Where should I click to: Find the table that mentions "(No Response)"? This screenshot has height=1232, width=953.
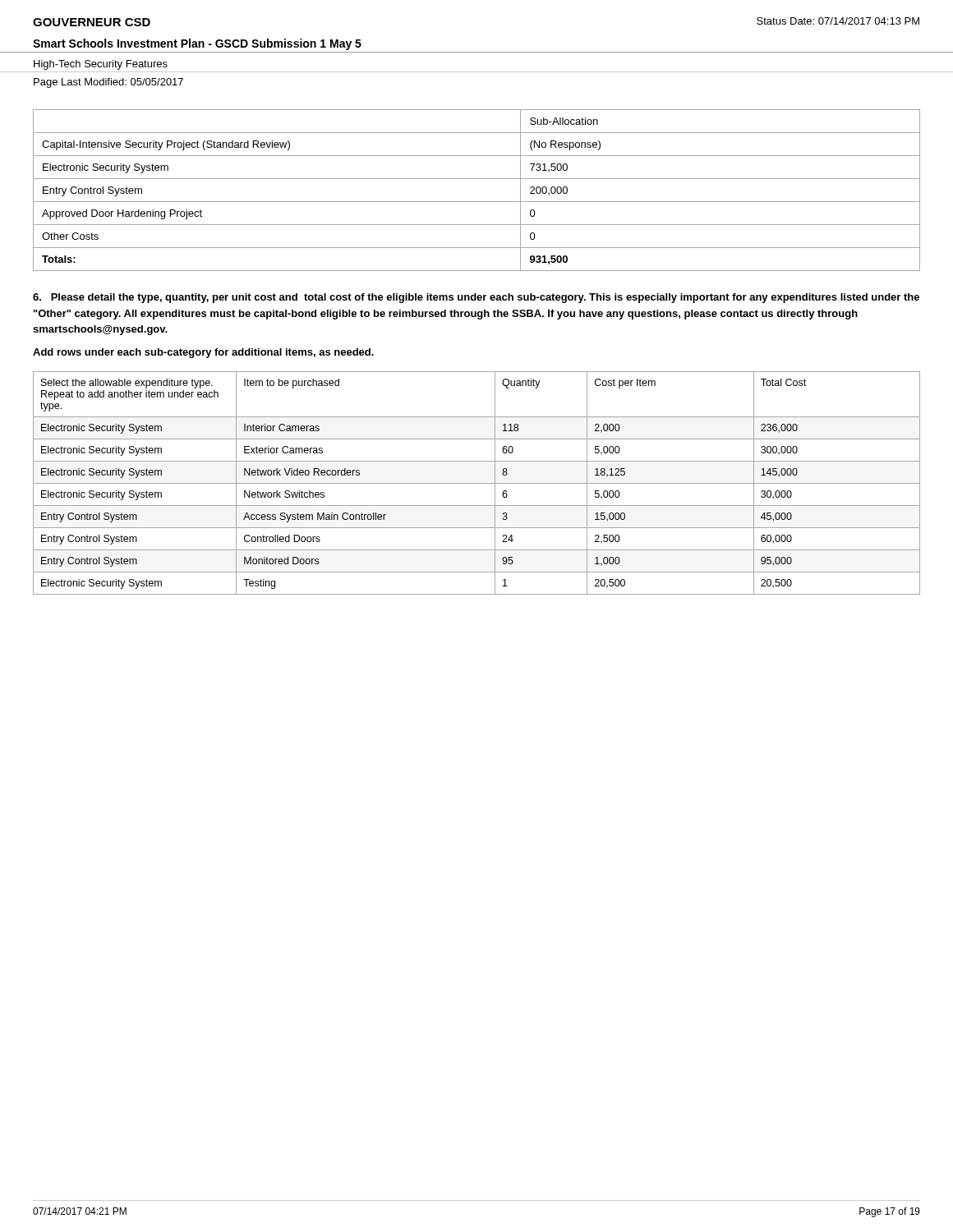coord(476,190)
